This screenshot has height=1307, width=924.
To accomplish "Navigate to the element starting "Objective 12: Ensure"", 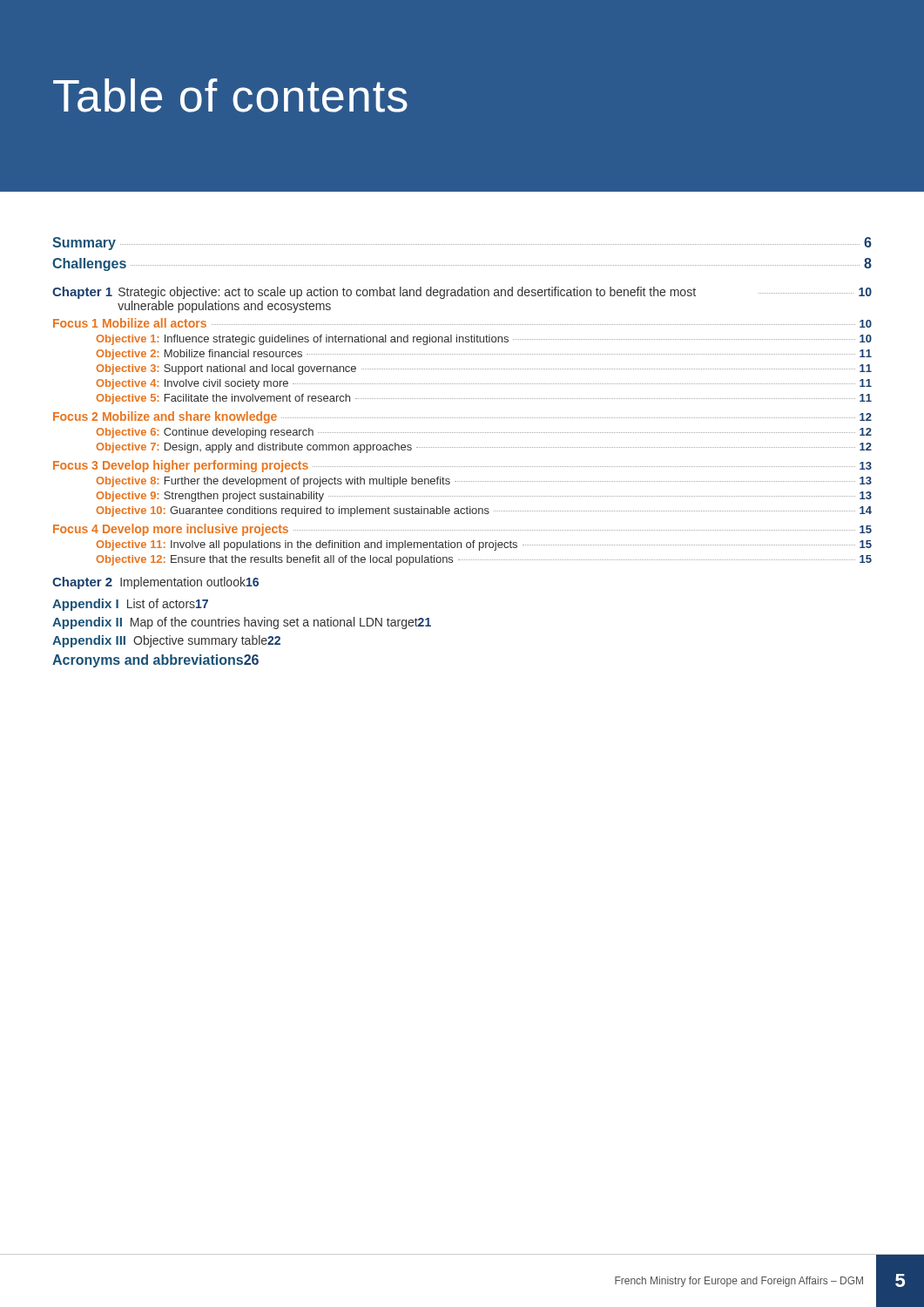I will (x=462, y=559).
